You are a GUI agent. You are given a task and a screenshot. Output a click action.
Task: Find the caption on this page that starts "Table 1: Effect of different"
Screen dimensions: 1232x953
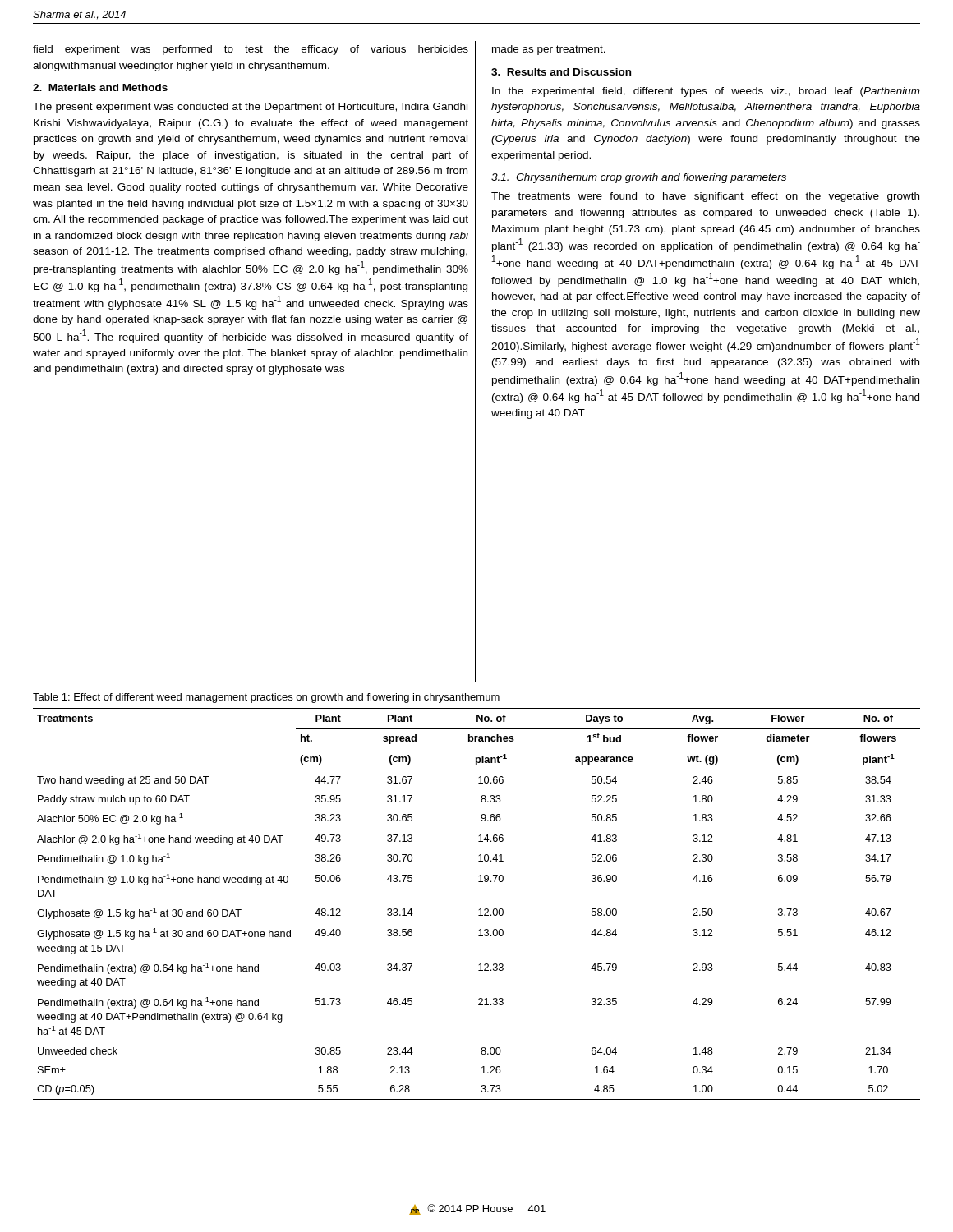266,697
